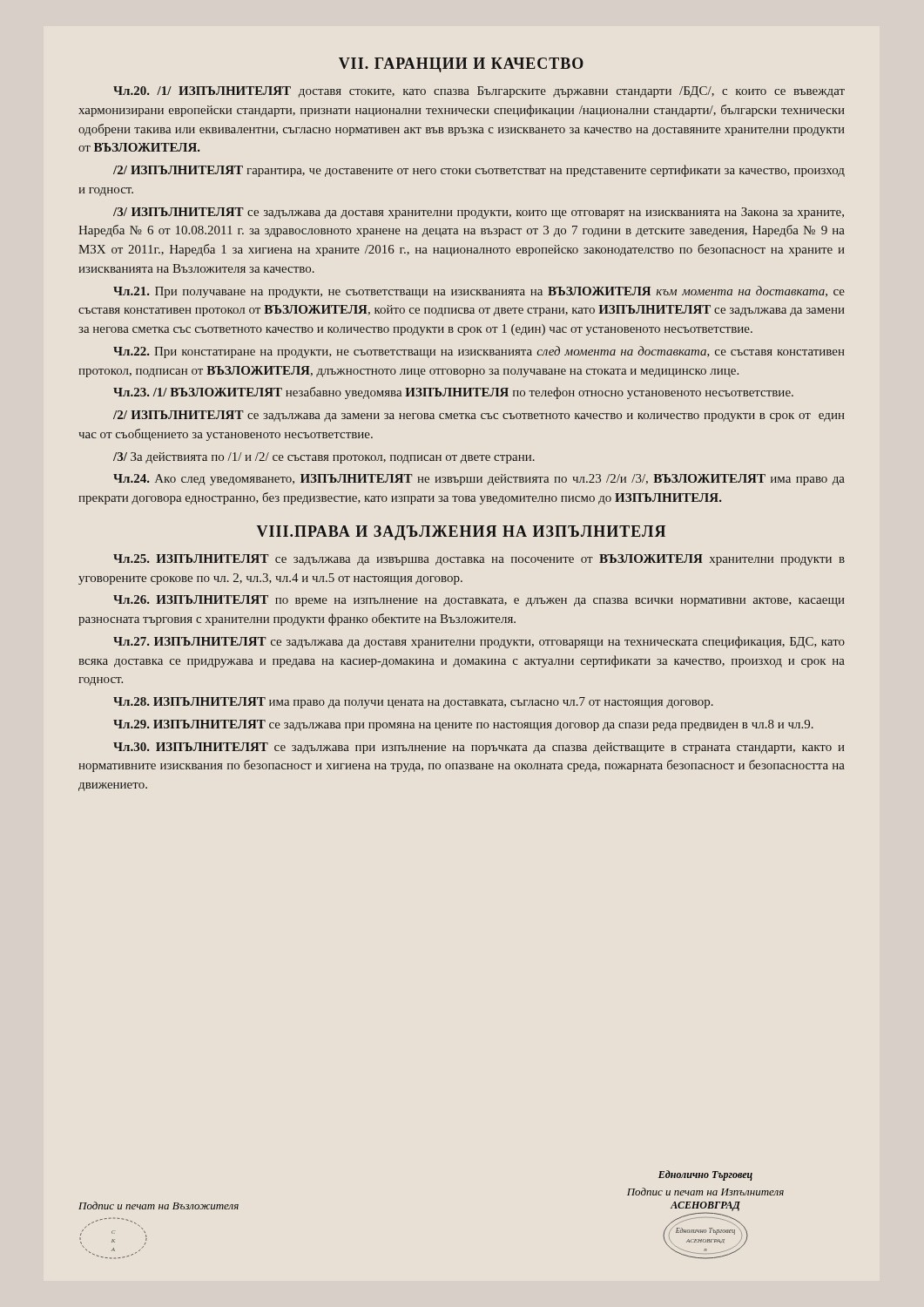Locate the text block containing "Чл.26. ИЗПЪЛНИТЕЛЯТ по време на изпълнение на"
The width and height of the screenshot is (924, 1307).
[462, 609]
